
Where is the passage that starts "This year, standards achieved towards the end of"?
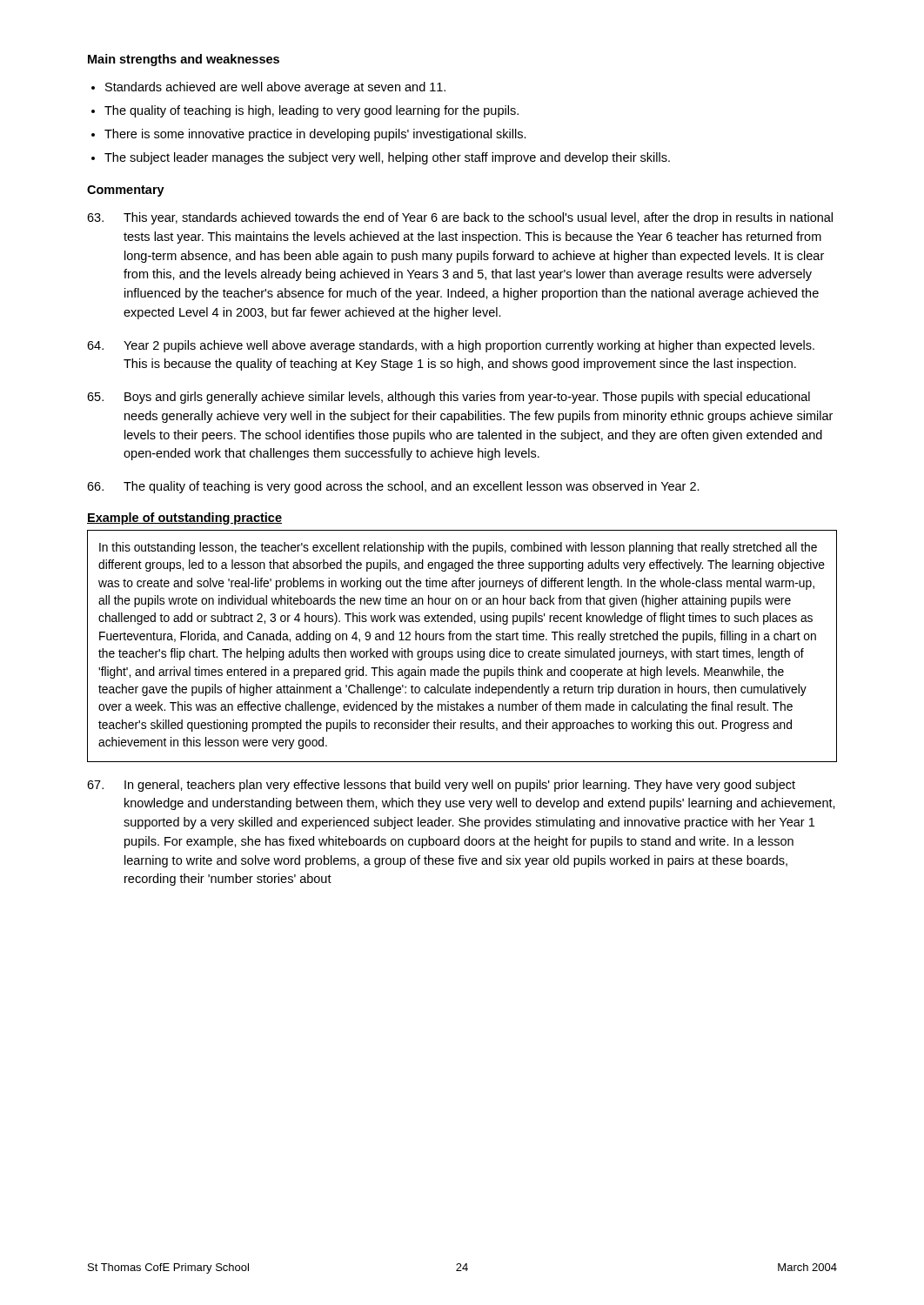pos(462,266)
